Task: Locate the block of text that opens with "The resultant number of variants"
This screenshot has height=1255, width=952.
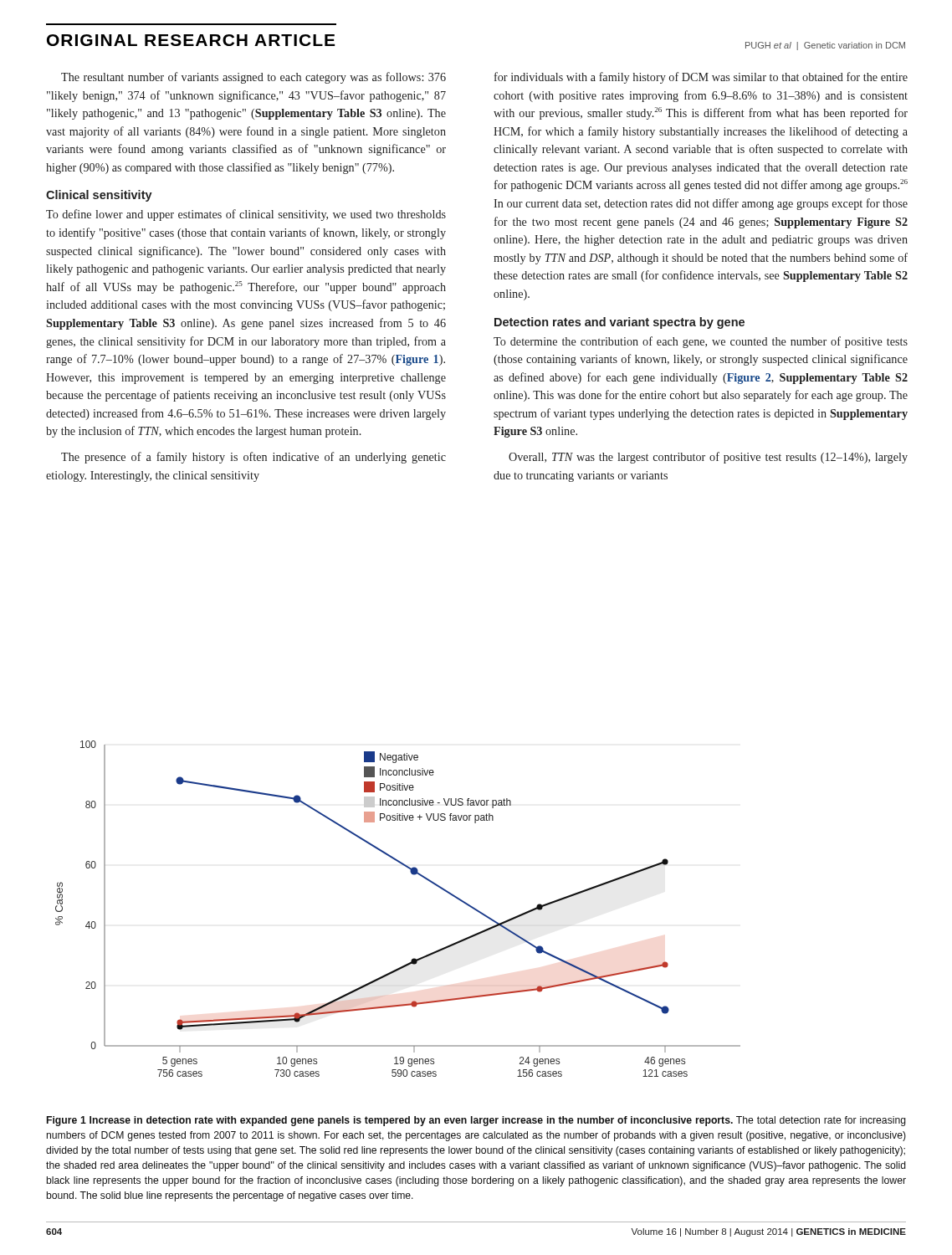Action: tap(246, 123)
